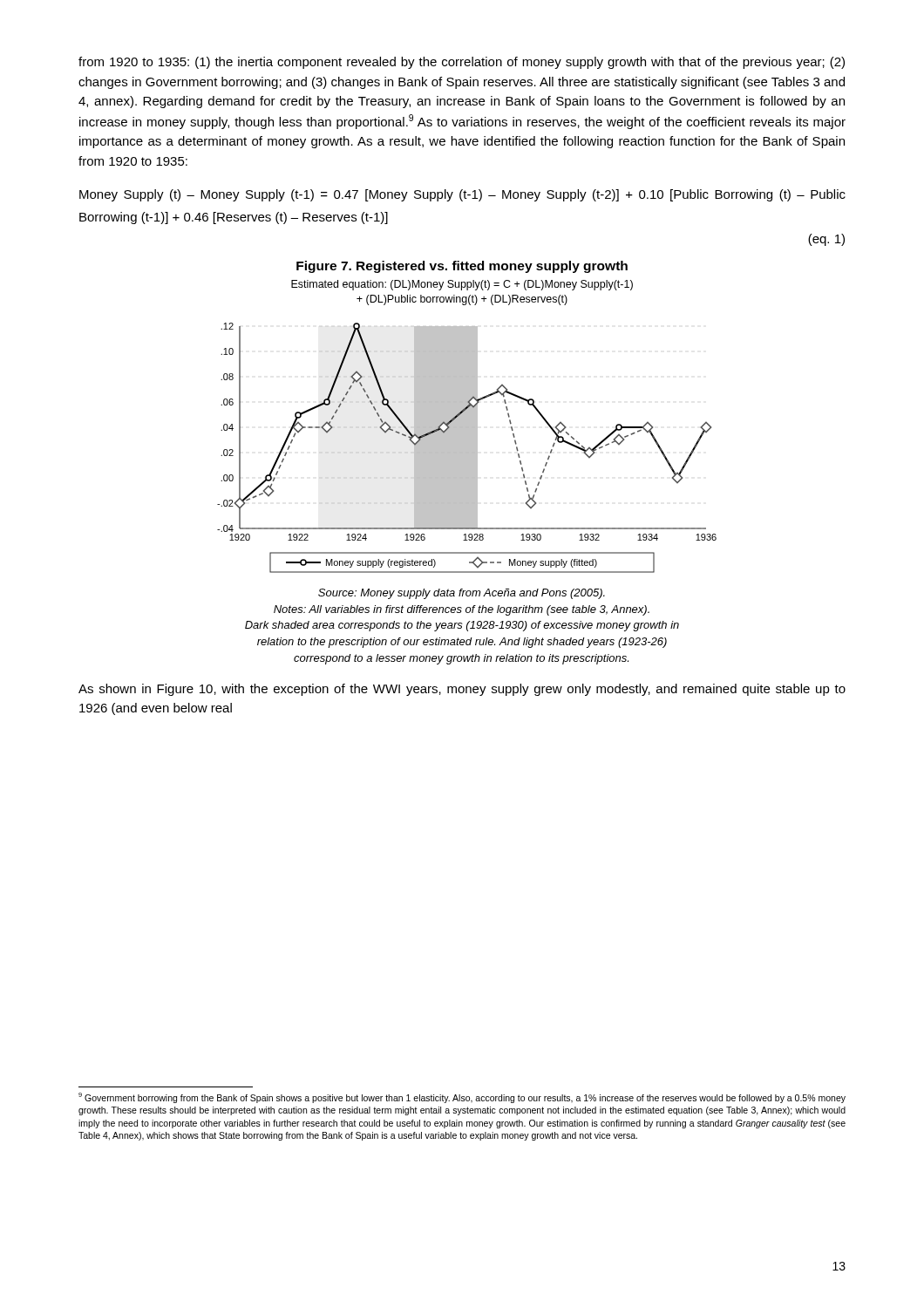Find the text starting "Figure 7. Registered vs. fitted"
The height and width of the screenshot is (1308, 924).
pos(462,266)
